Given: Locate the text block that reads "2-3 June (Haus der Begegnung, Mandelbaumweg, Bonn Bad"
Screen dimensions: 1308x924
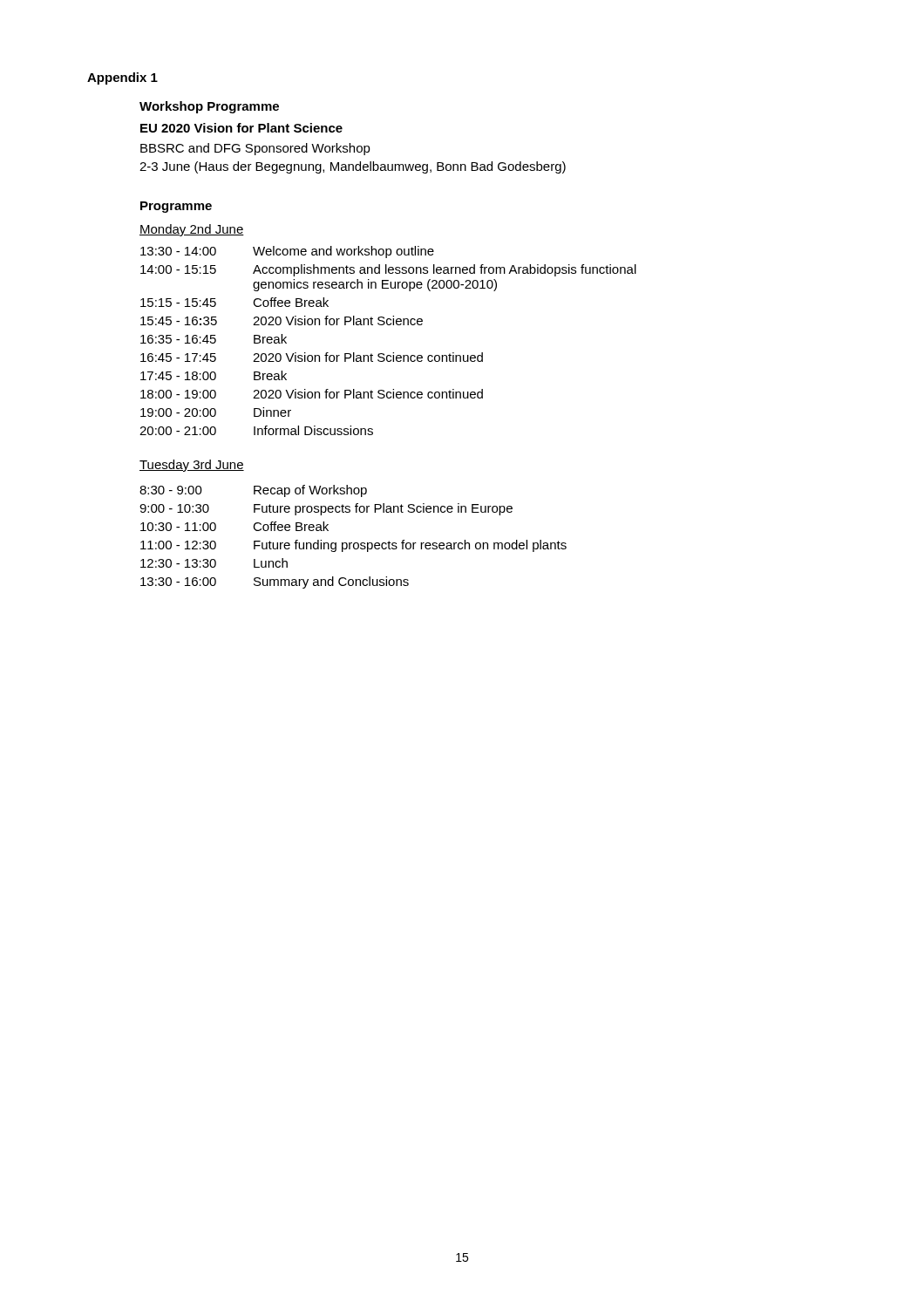Looking at the screenshot, I should (x=353, y=166).
